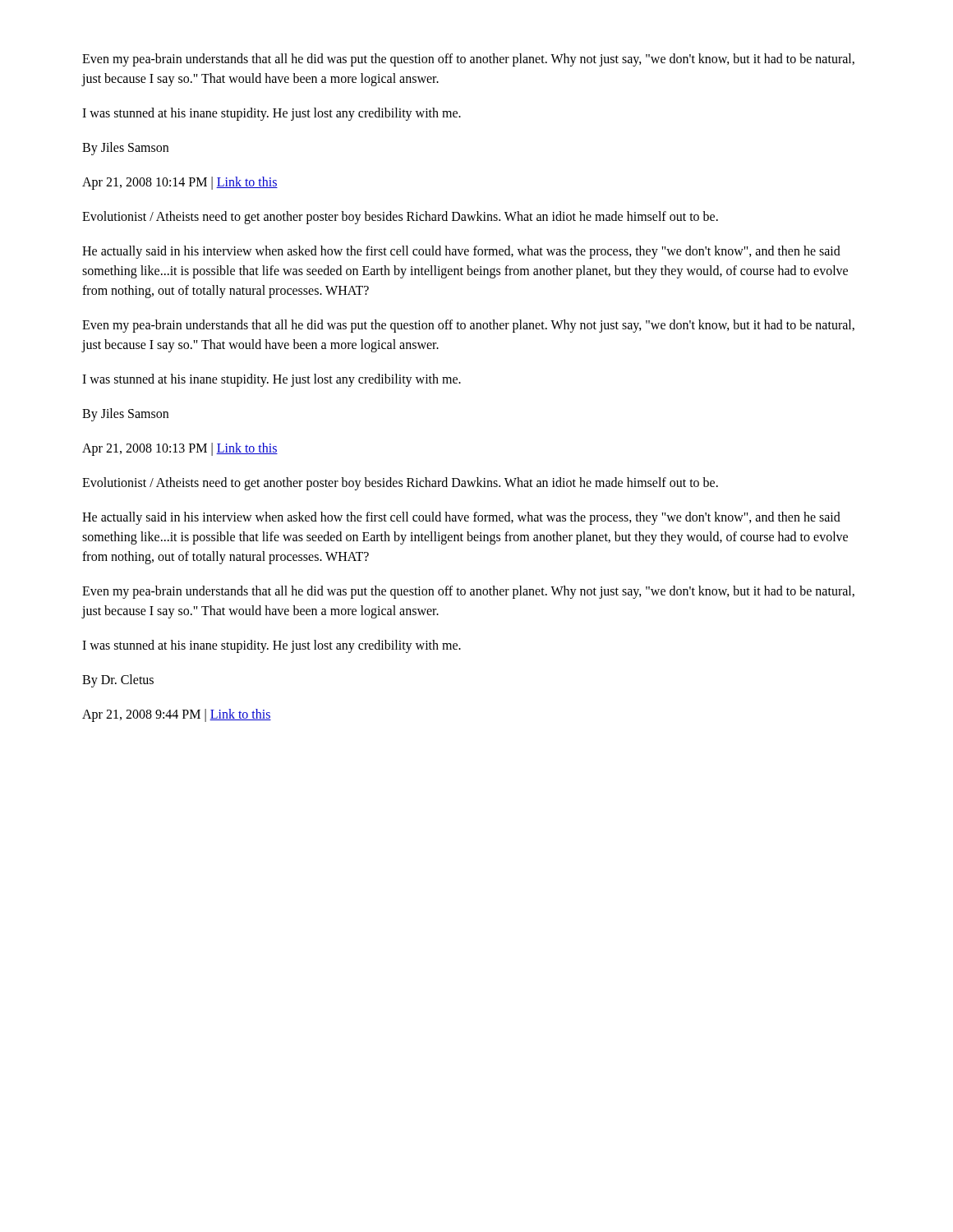Click on the element starting "Apr 21, 2008 9:44 PM |"
The height and width of the screenshot is (1232, 953).
coord(176,714)
